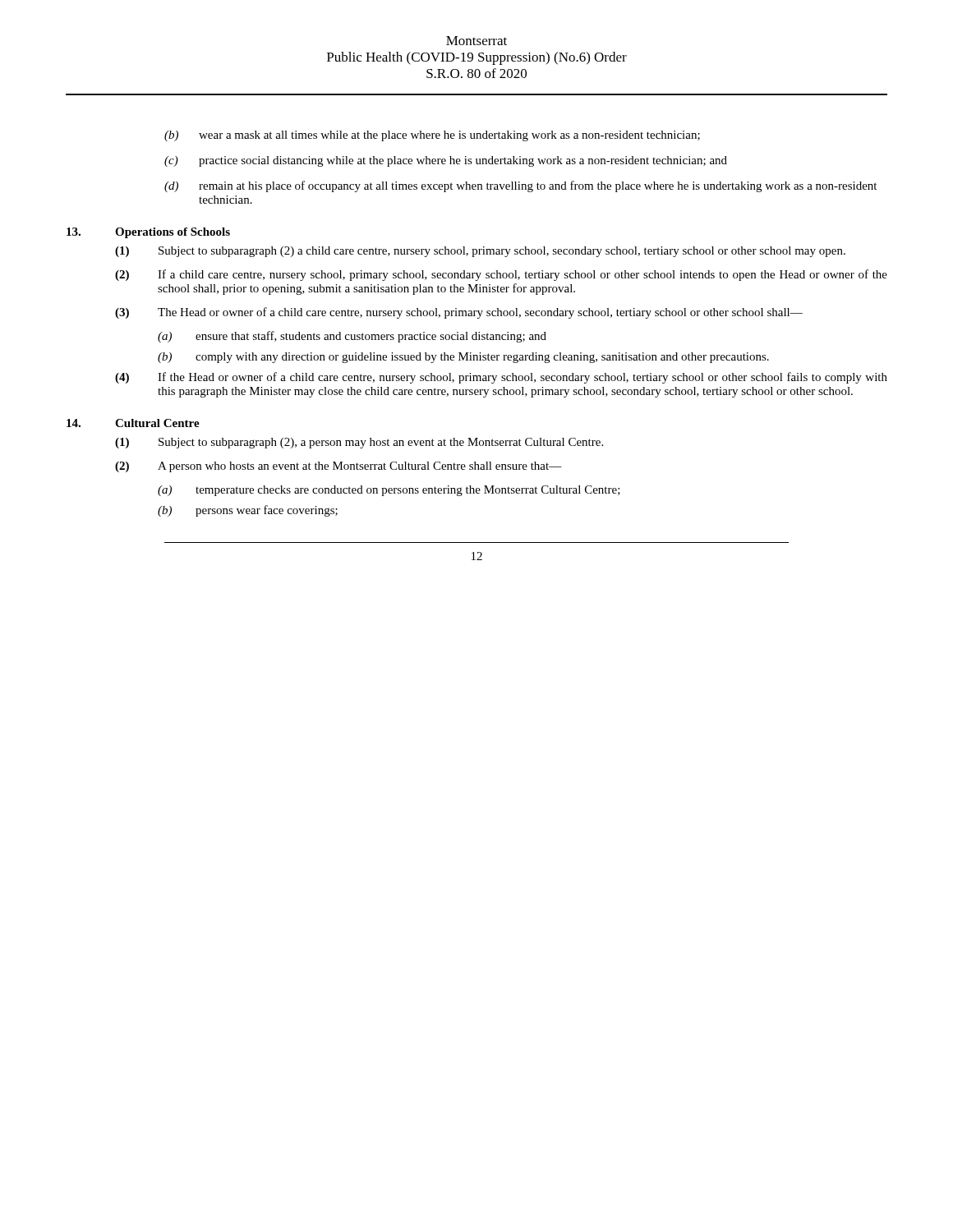Navigate to the text block starting "(1) Subject to subparagraph (2),"
This screenshot has height=1232, width=953.
pyautogui.click(x=501, y=442)
